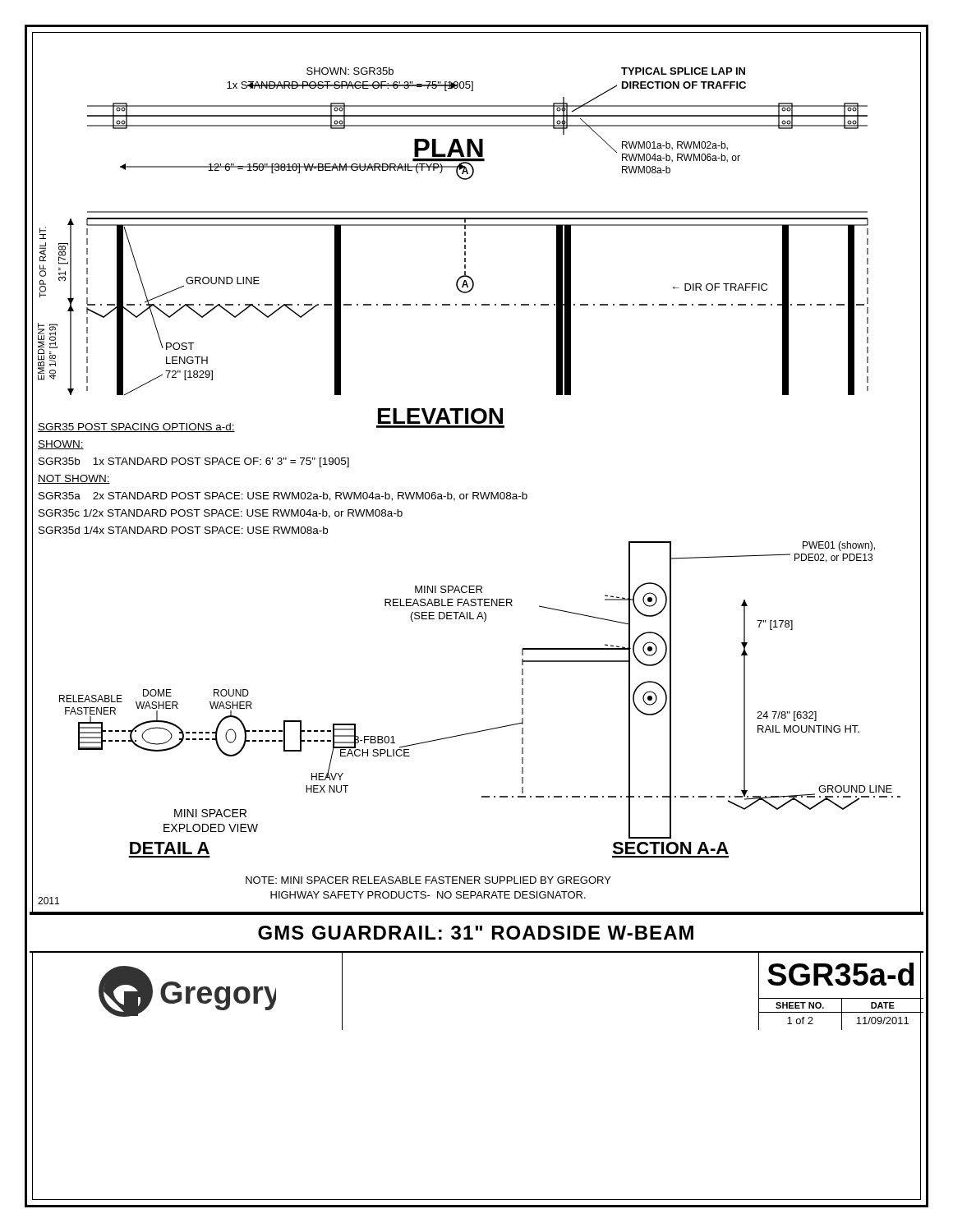953x1232 pixels.
Task: Click on the engineering diagram
Action: pos(476,686)
